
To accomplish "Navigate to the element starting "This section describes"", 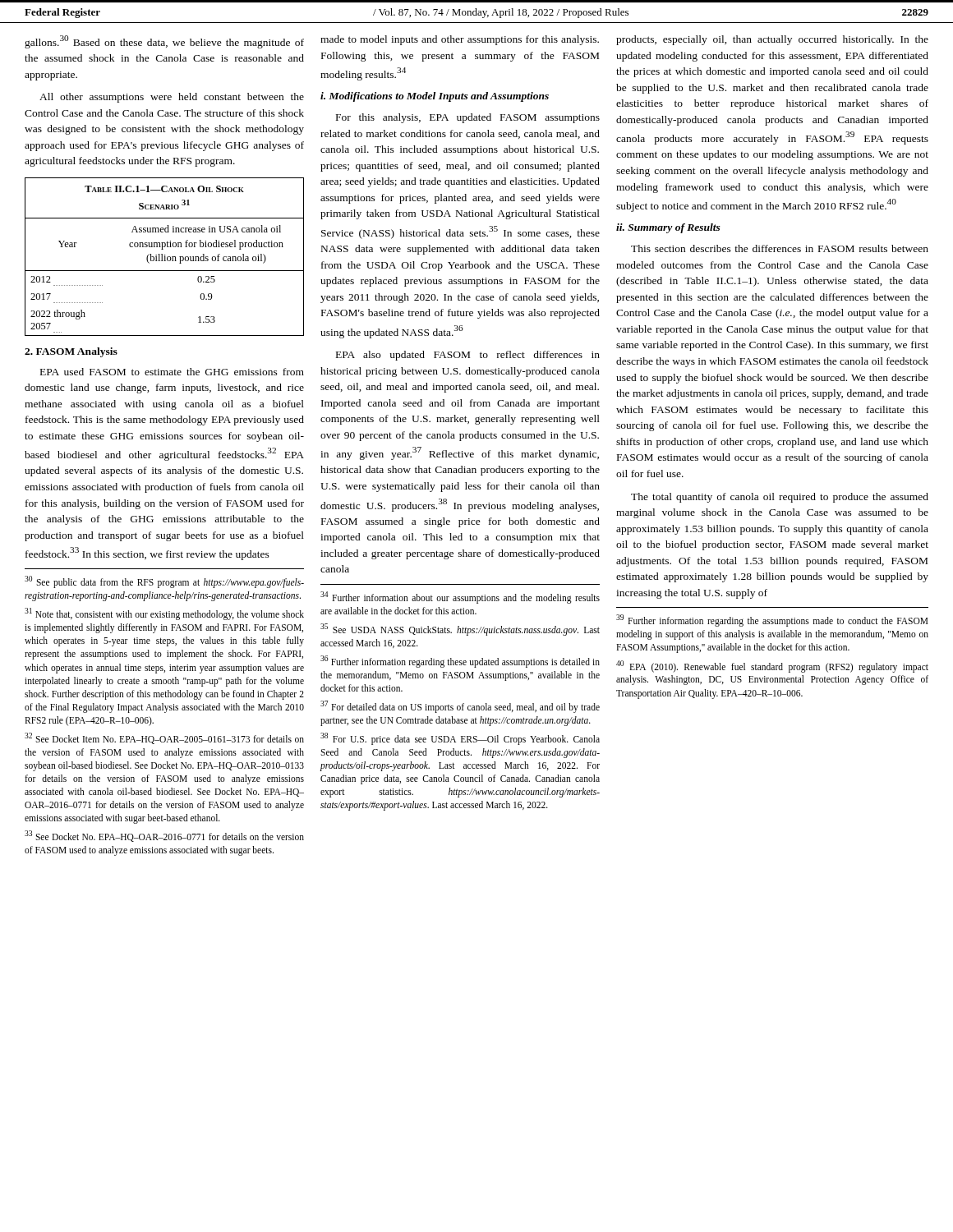I will point(772,421).
